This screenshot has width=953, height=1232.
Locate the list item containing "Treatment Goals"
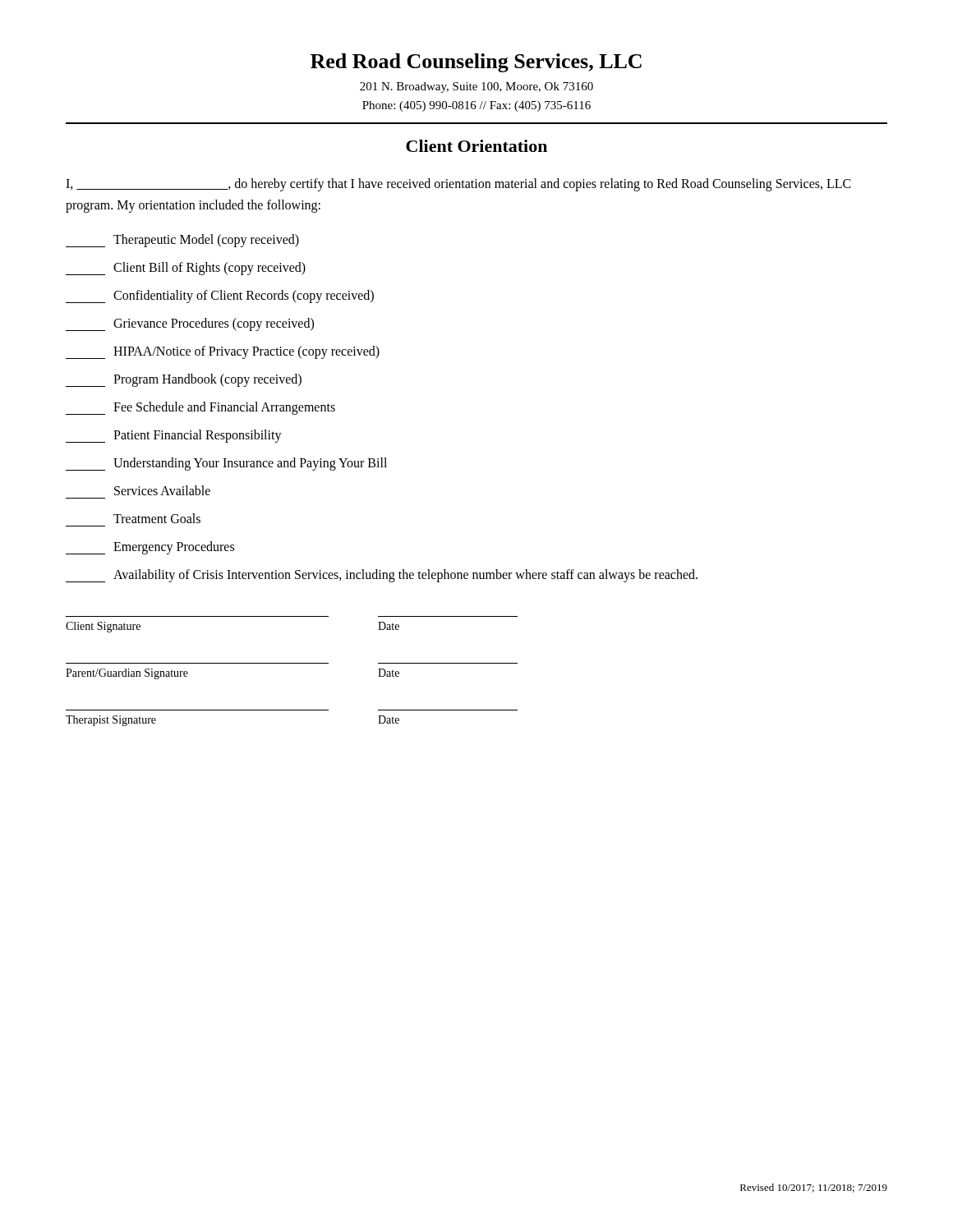157,518
